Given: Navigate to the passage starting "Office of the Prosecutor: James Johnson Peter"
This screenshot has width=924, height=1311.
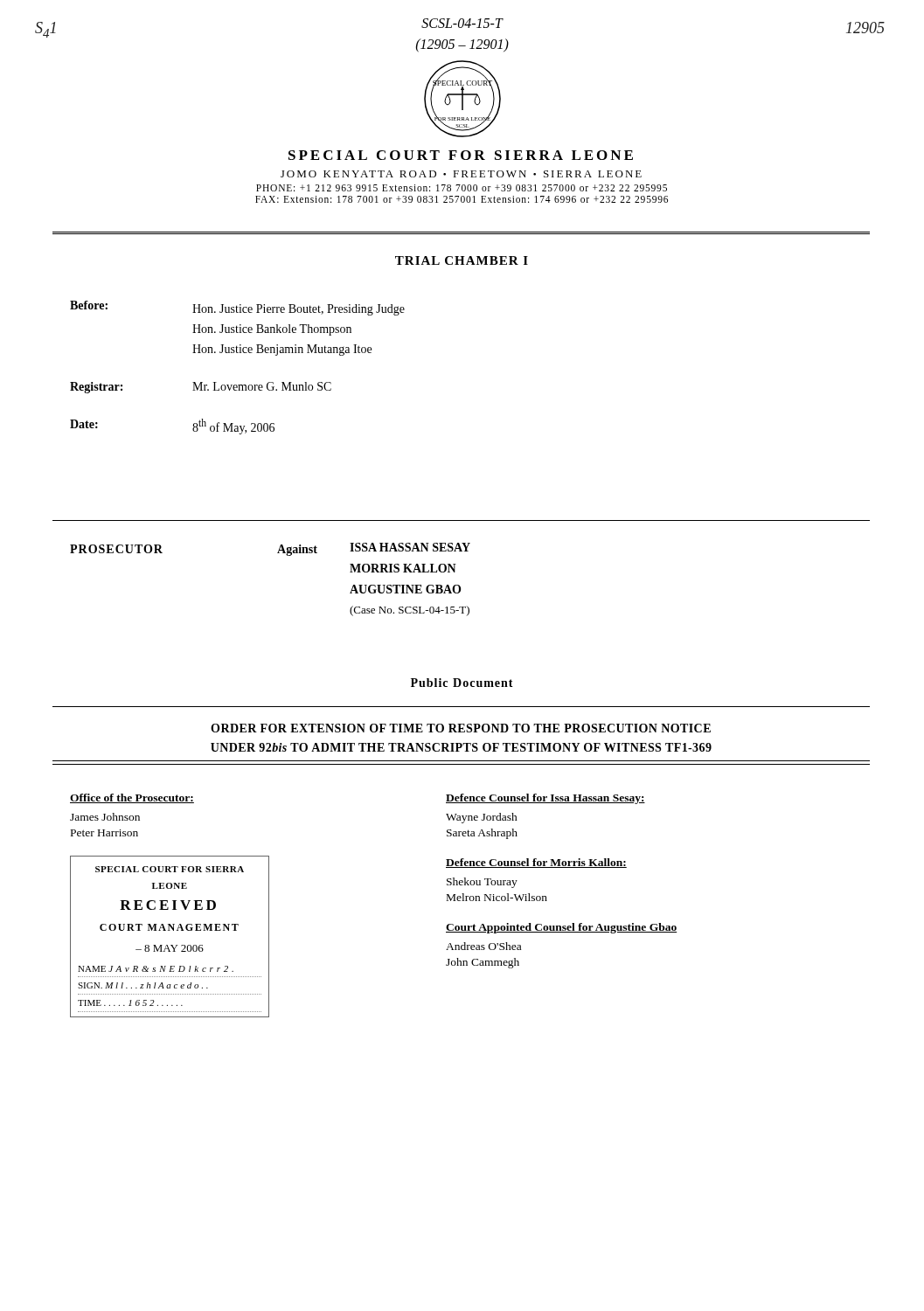Looking at the screenshot, I should click(132, 798).
